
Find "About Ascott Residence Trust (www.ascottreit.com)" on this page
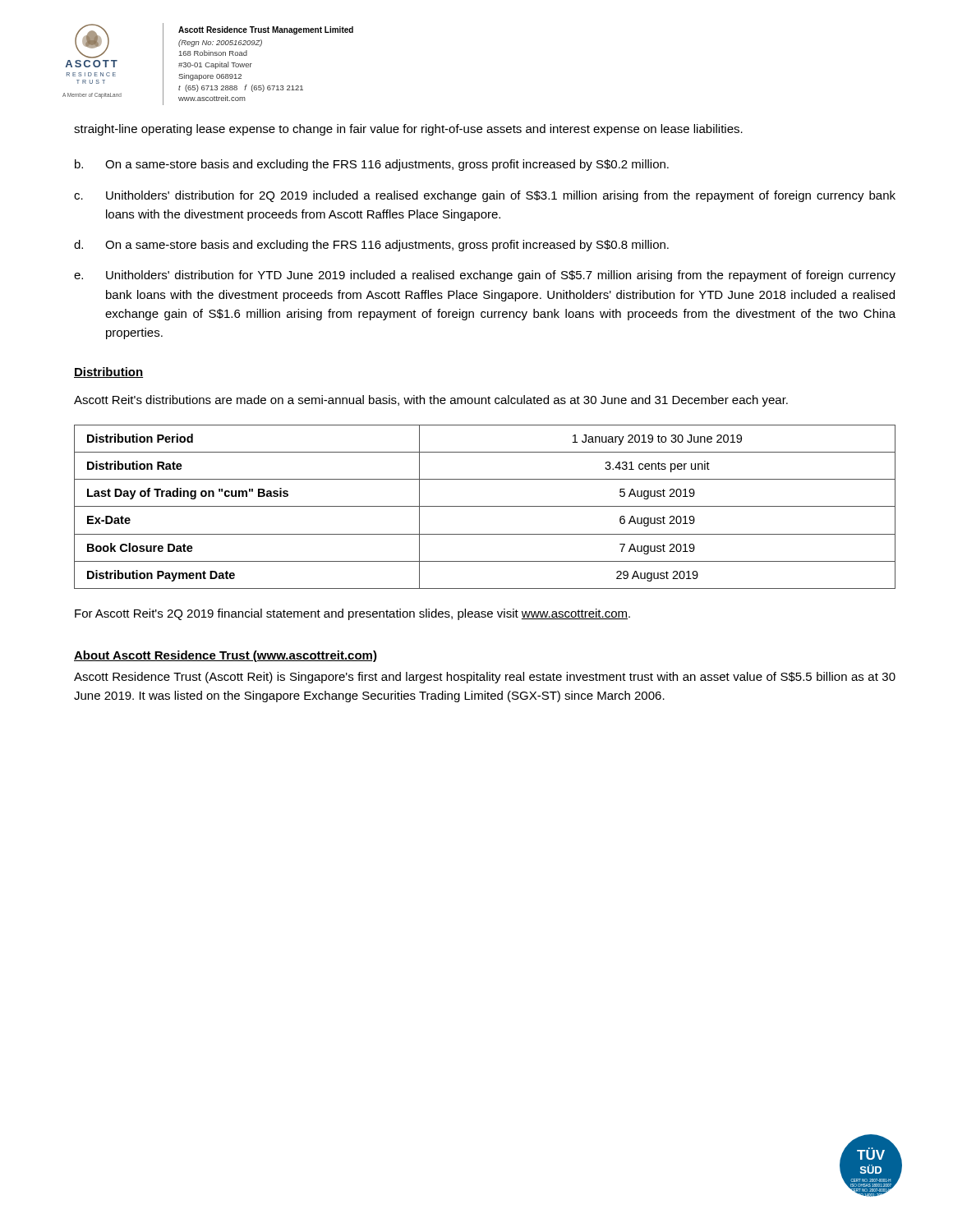click(x=226, y=656)
